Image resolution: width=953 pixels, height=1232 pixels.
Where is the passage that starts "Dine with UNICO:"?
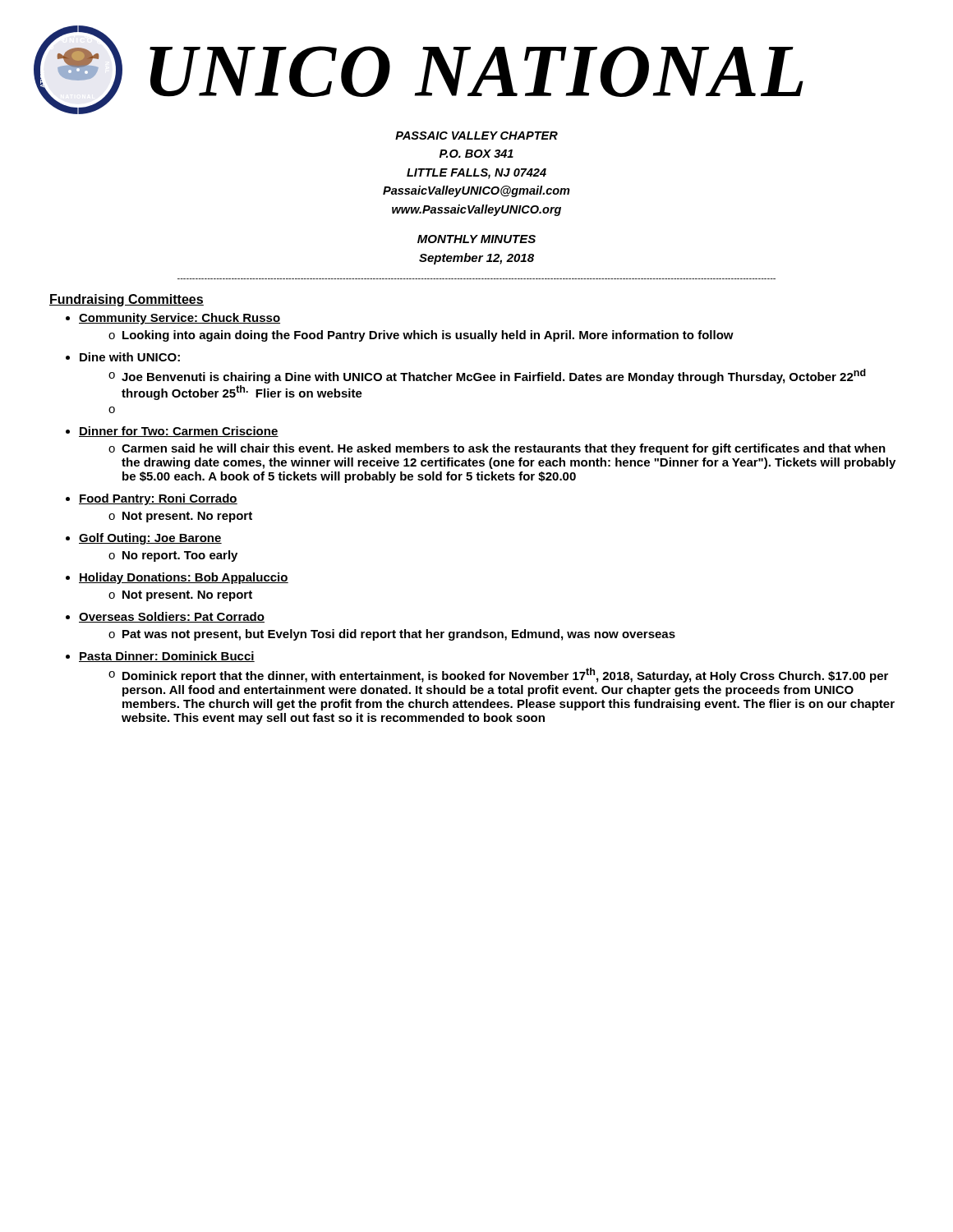[491, 383]
